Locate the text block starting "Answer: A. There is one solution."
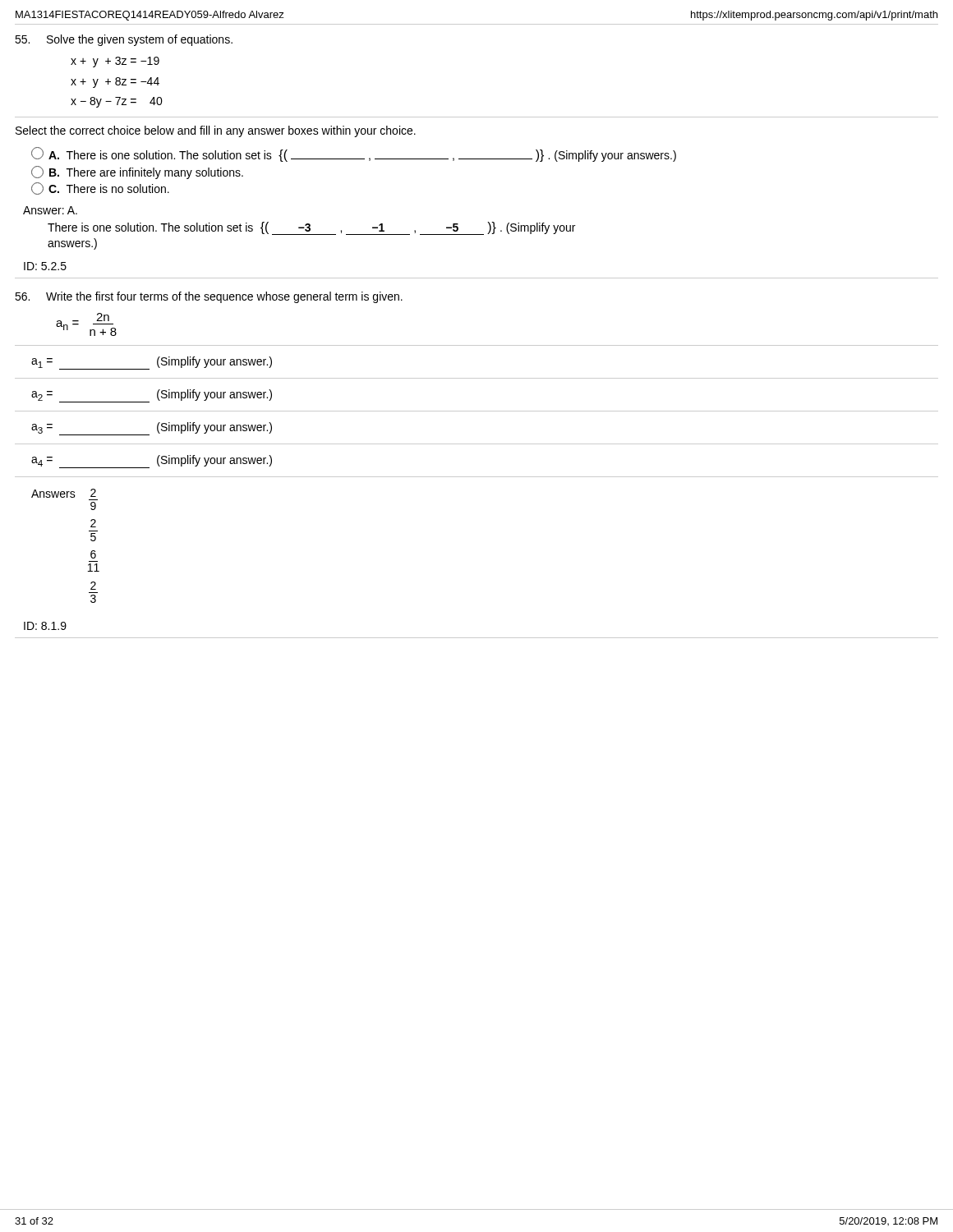 coord(481,226)
